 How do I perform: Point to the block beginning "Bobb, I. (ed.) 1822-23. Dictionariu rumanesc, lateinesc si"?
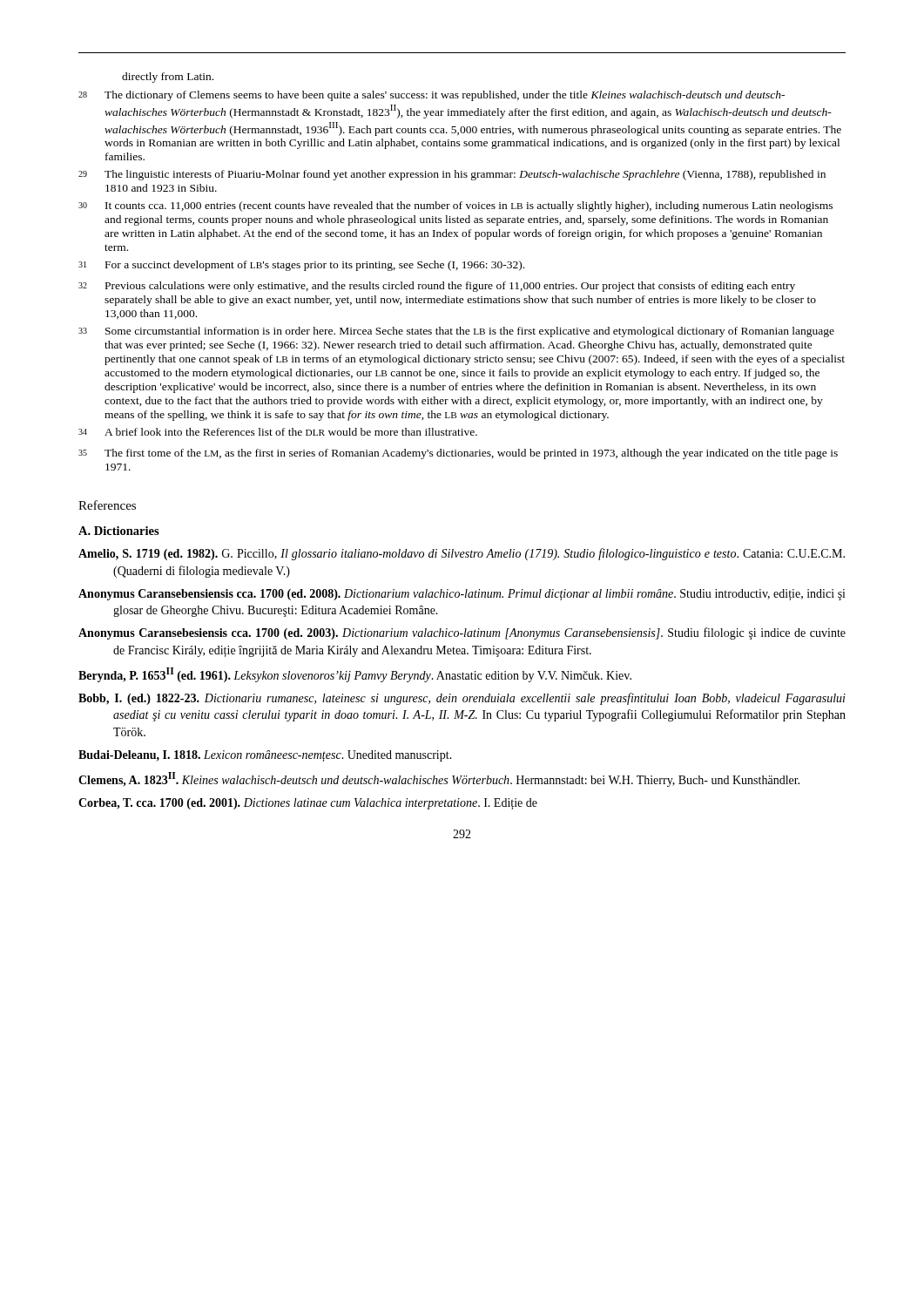[x=462, y=715]
